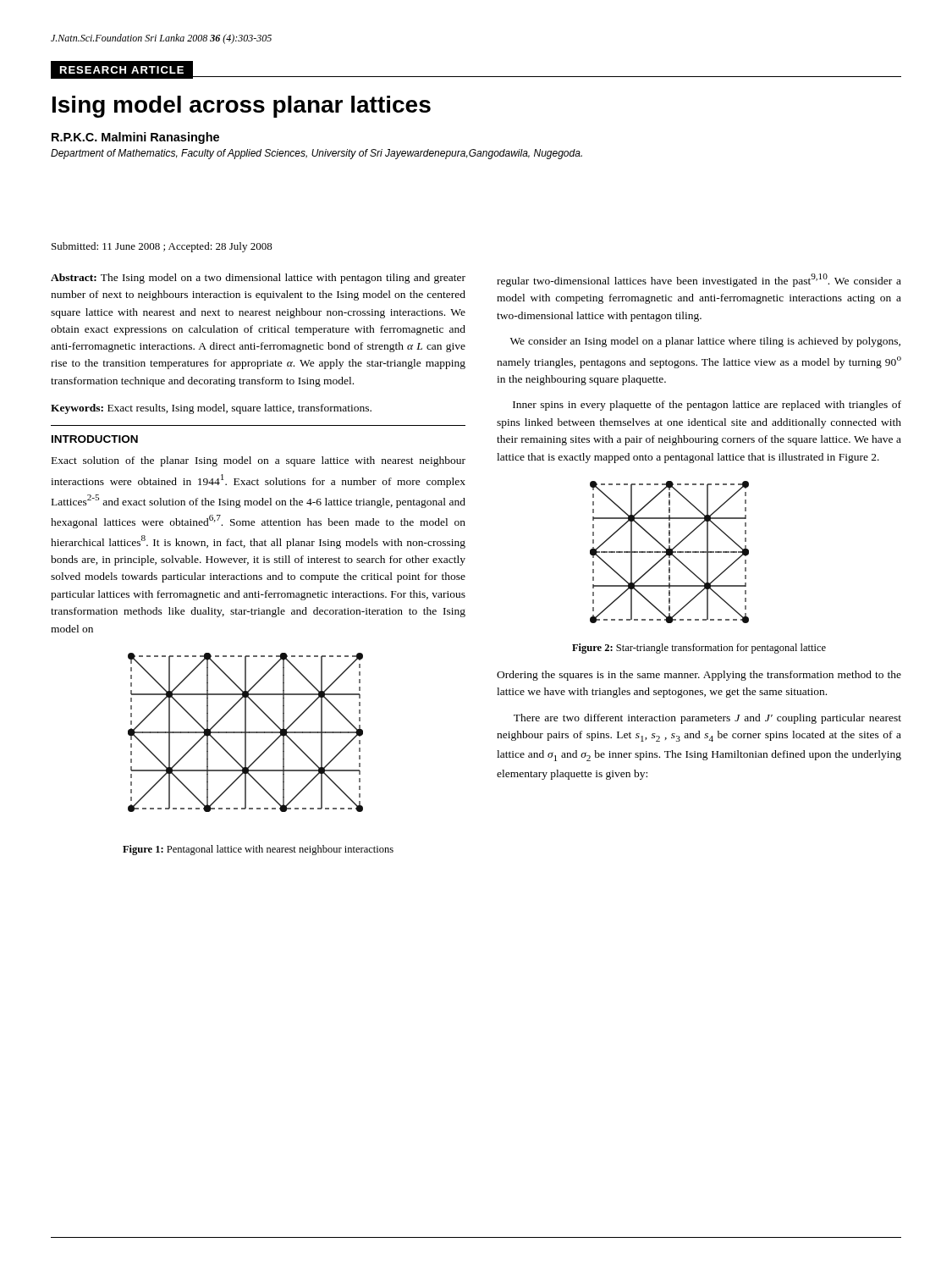The width and height of the screenshot is (952, 1270).
Task: Locate the text "Figure 2: Star-triangle transformation for pentagonal lattice"
Action: point(699,648)
